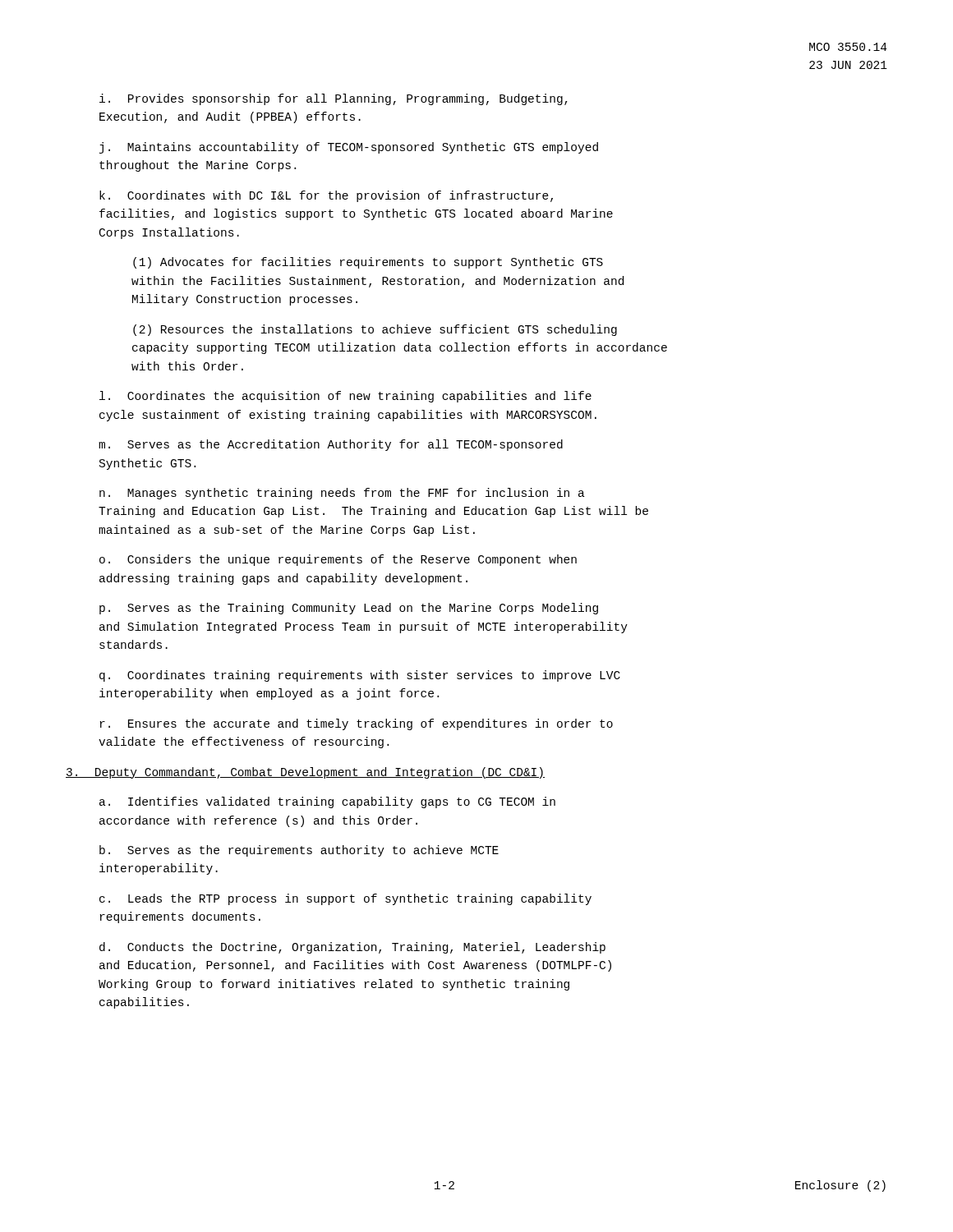
Task: Locate the block of text that opens with "m. Serves as the Accreditation Authority for"
Action: 331,454
